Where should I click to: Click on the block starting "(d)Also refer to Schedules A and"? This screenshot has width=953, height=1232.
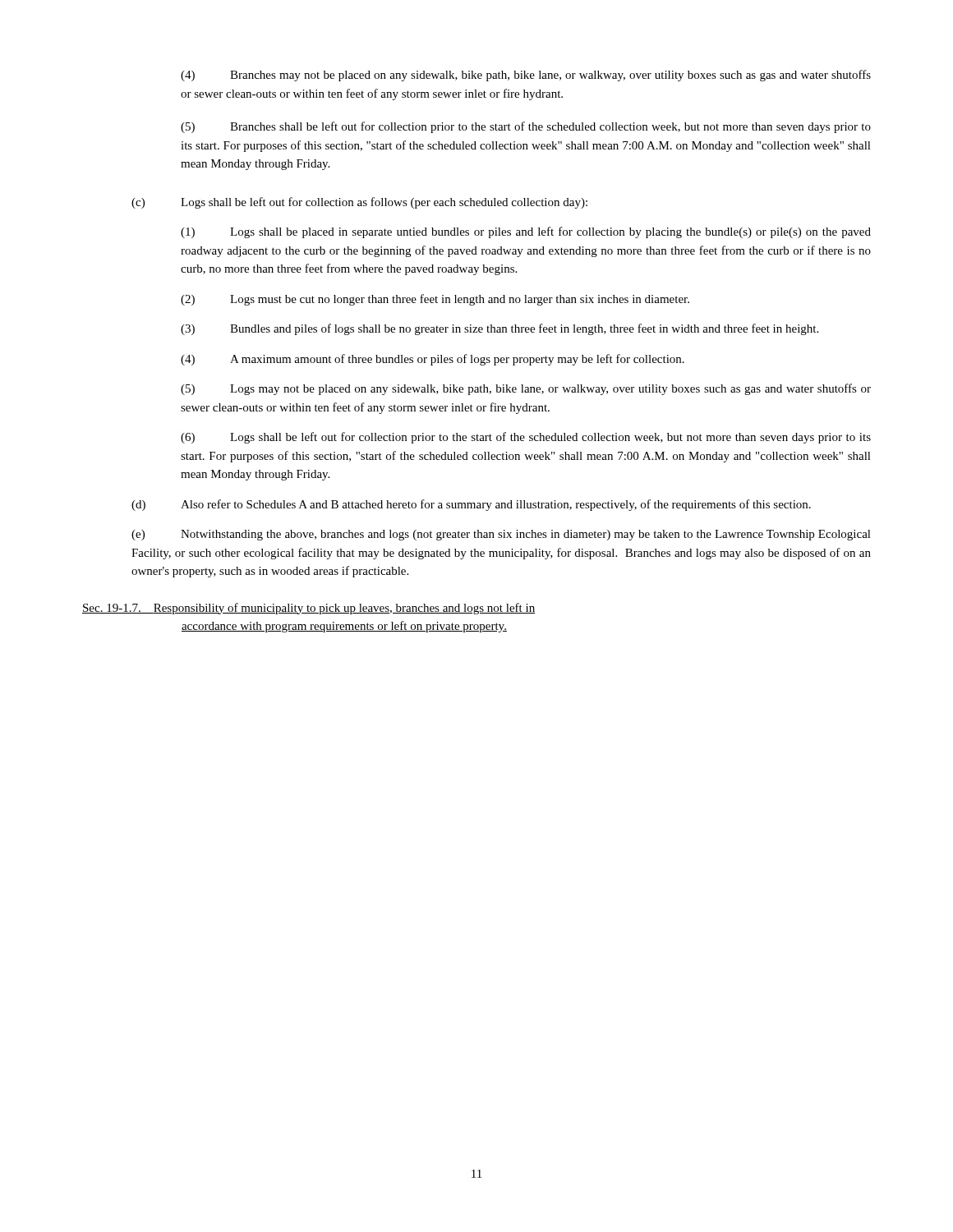471,504
